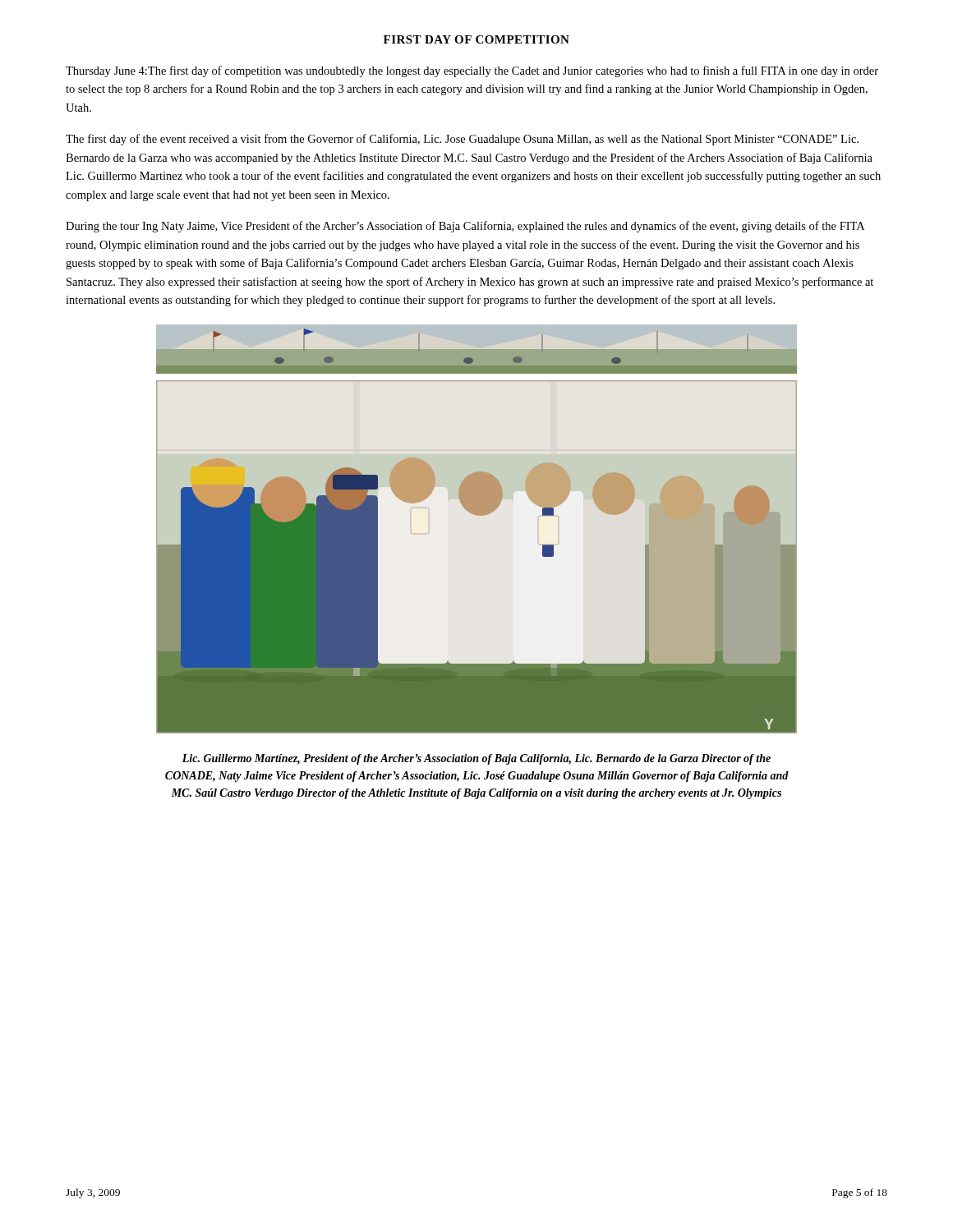Find the region starting "Lic. Guillermo Martínez, President of the"
This screenshot has height=1232, width=953.
click(x=476, y=775)
